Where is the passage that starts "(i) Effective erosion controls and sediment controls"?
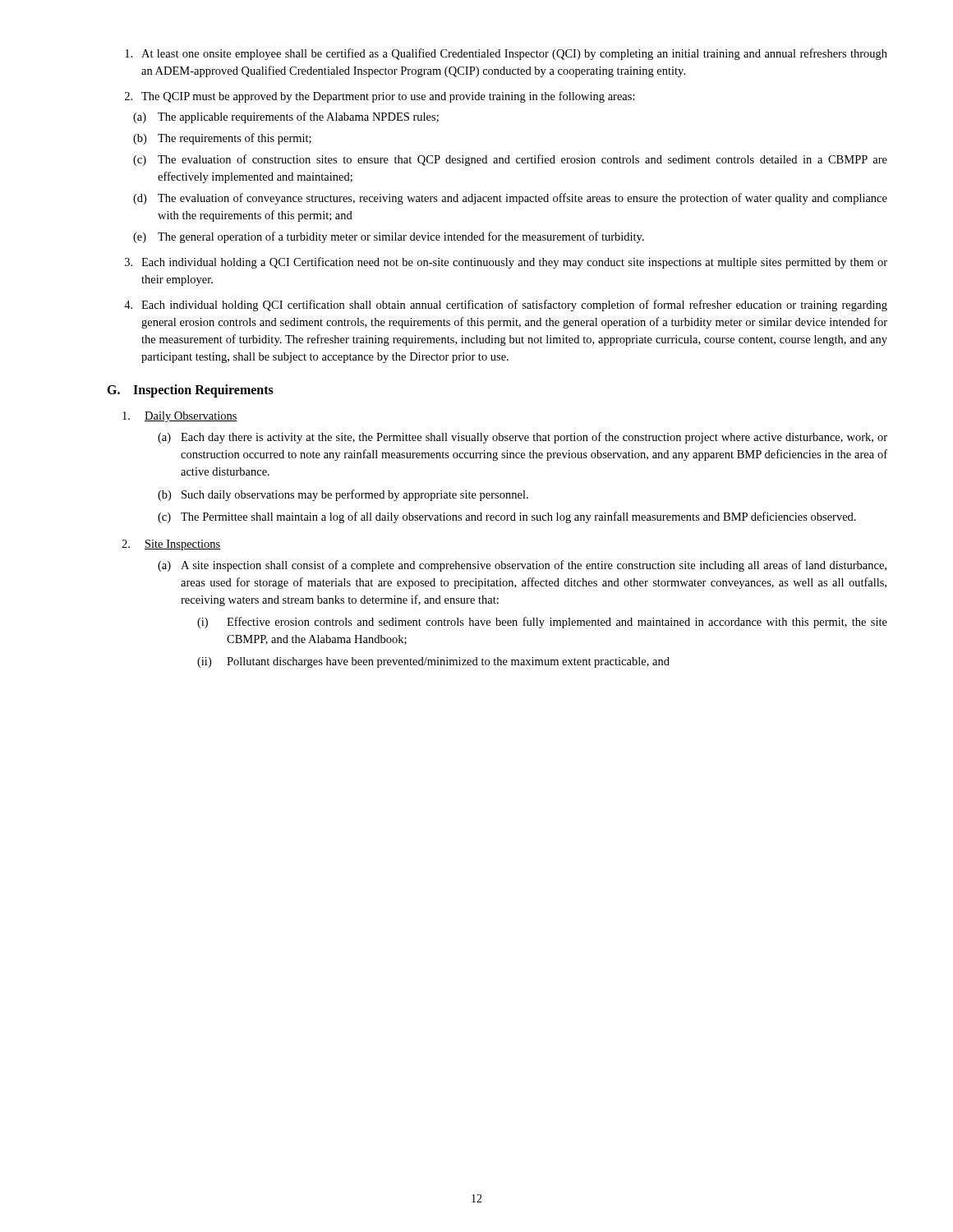The image size is (953, 1232). point(542,630)
